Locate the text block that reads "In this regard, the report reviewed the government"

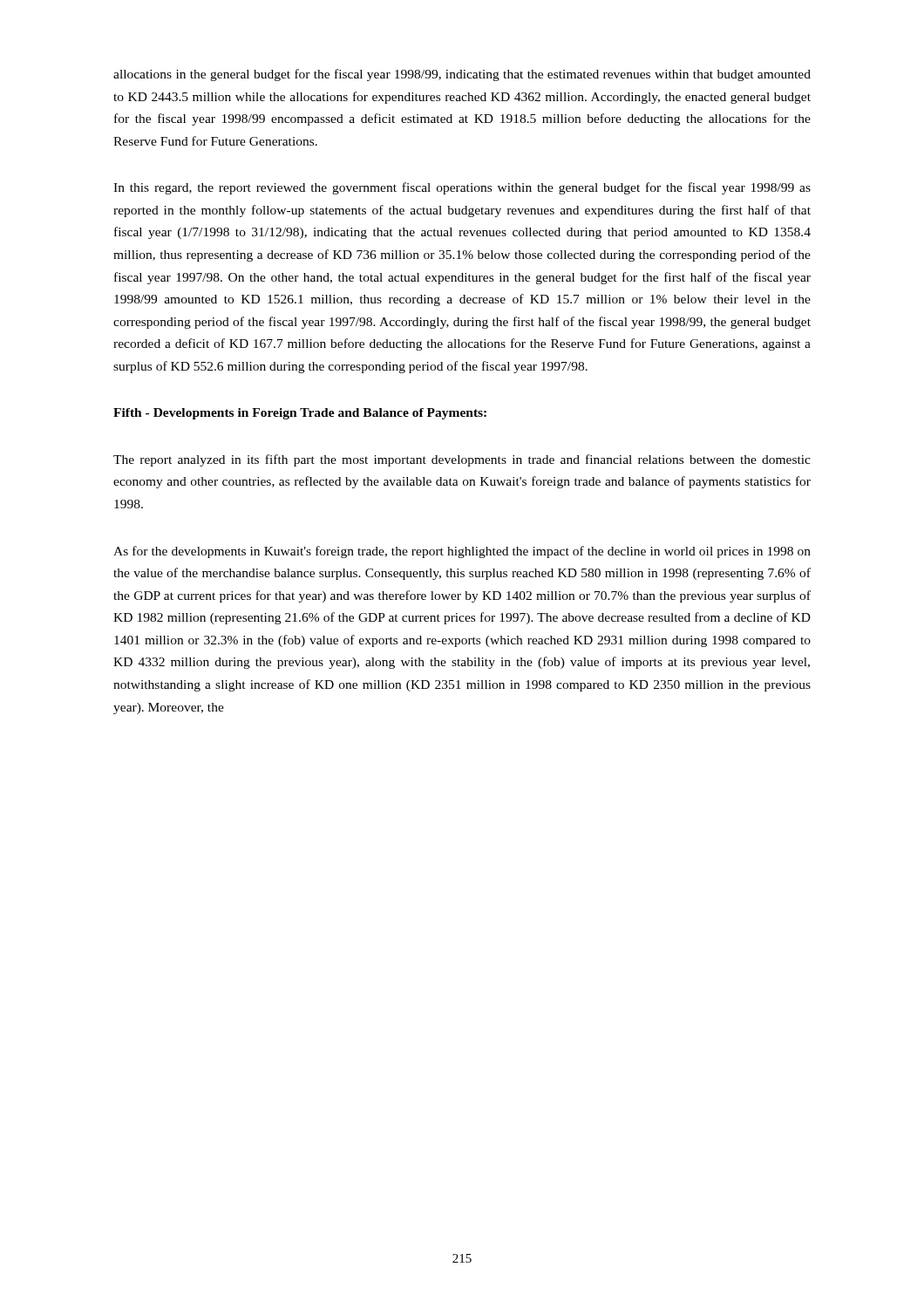pyautogui.click(x=462, y=276)
